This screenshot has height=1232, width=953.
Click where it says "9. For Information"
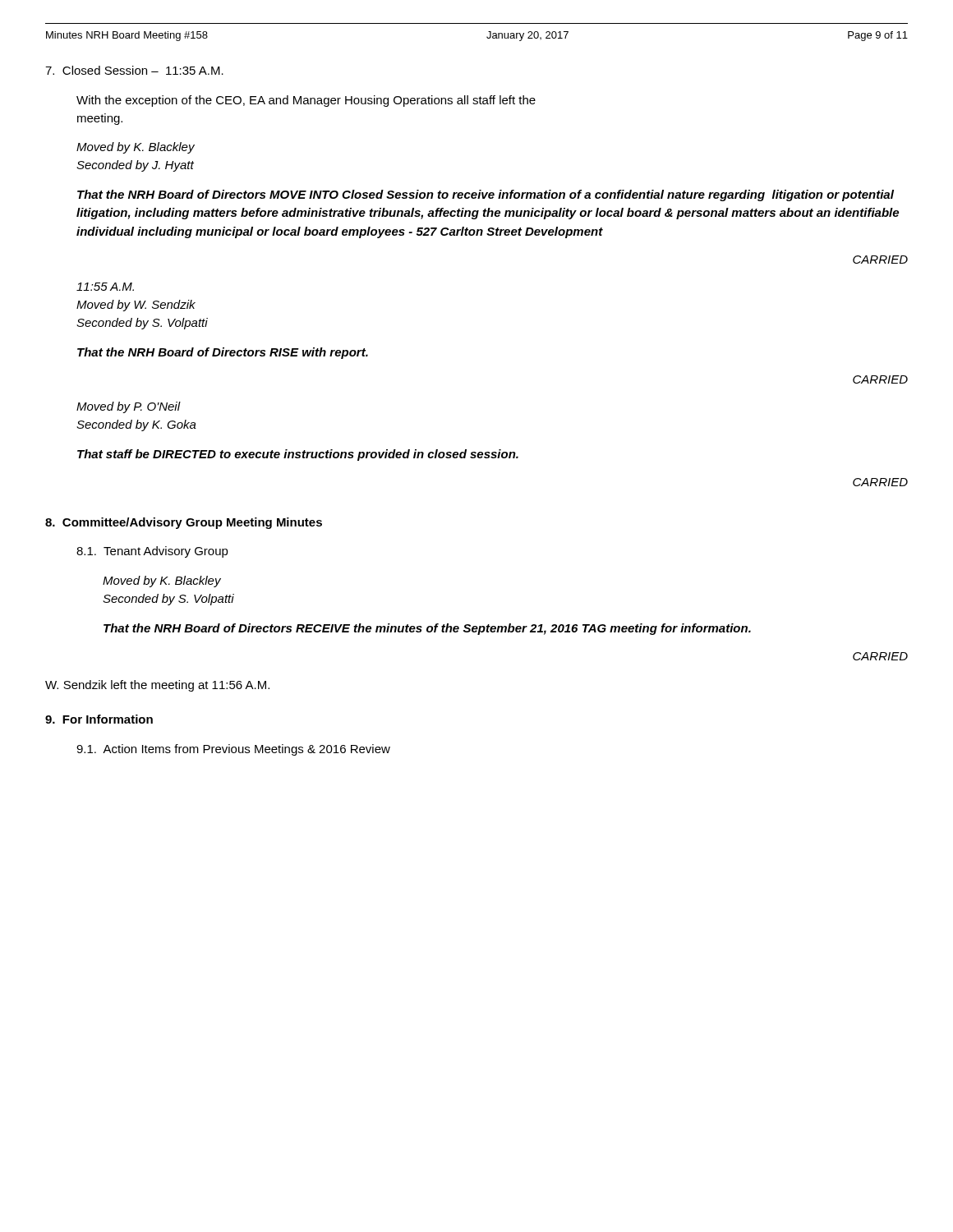coord(99,719)
